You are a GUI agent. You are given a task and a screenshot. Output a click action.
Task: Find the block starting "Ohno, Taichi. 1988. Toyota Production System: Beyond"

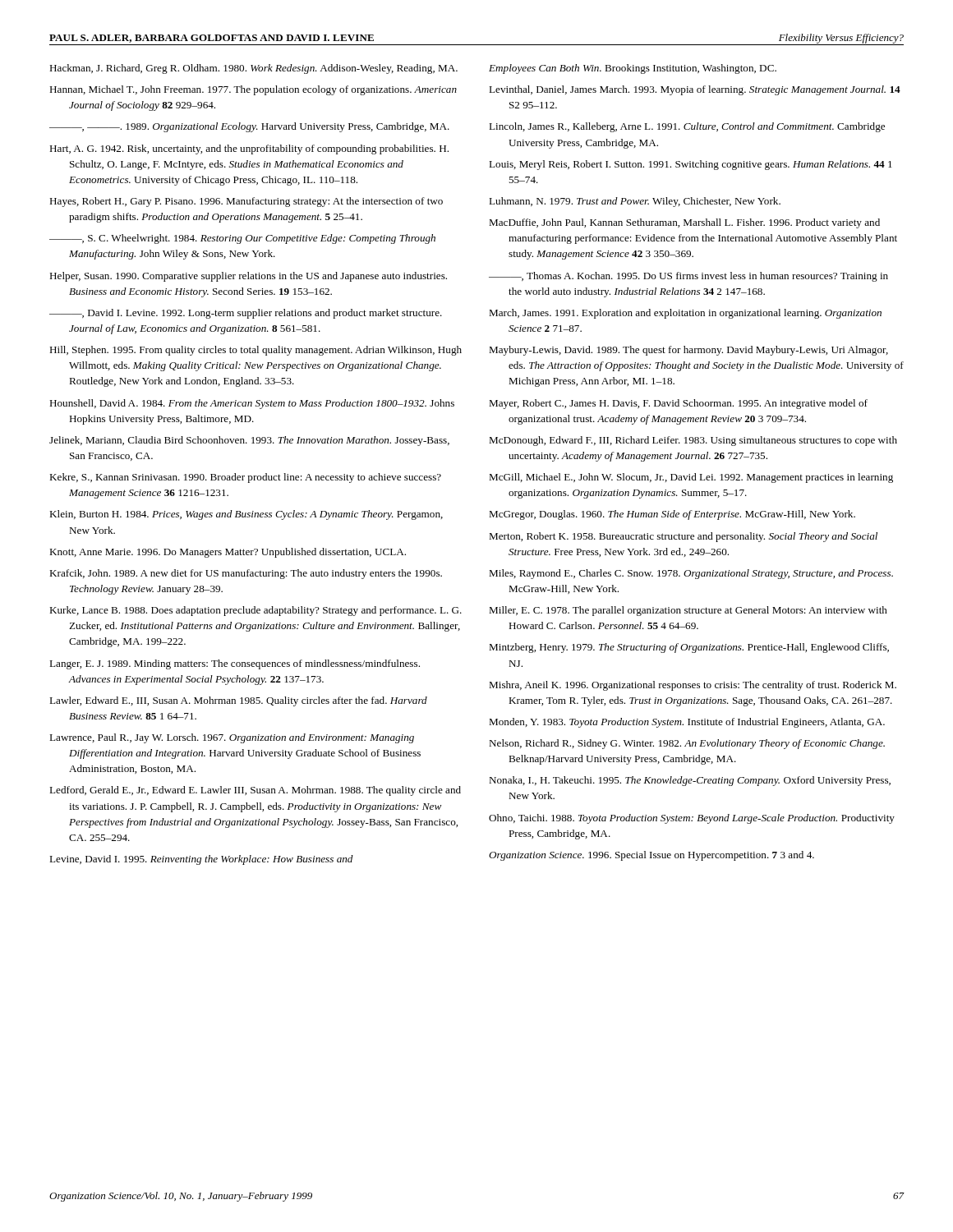click(x=692, y=825)
